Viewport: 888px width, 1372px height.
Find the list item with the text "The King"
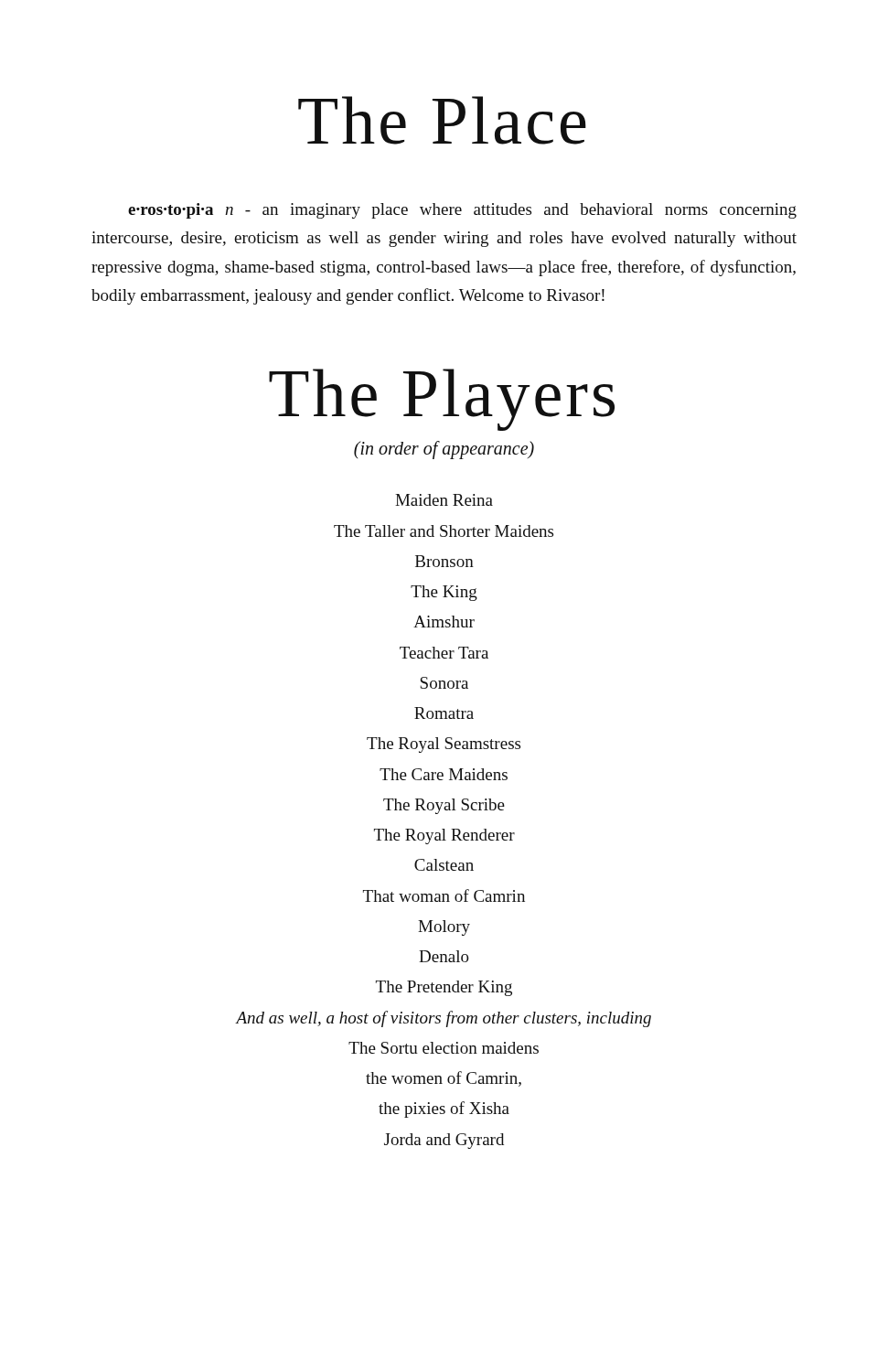[444, 591]
